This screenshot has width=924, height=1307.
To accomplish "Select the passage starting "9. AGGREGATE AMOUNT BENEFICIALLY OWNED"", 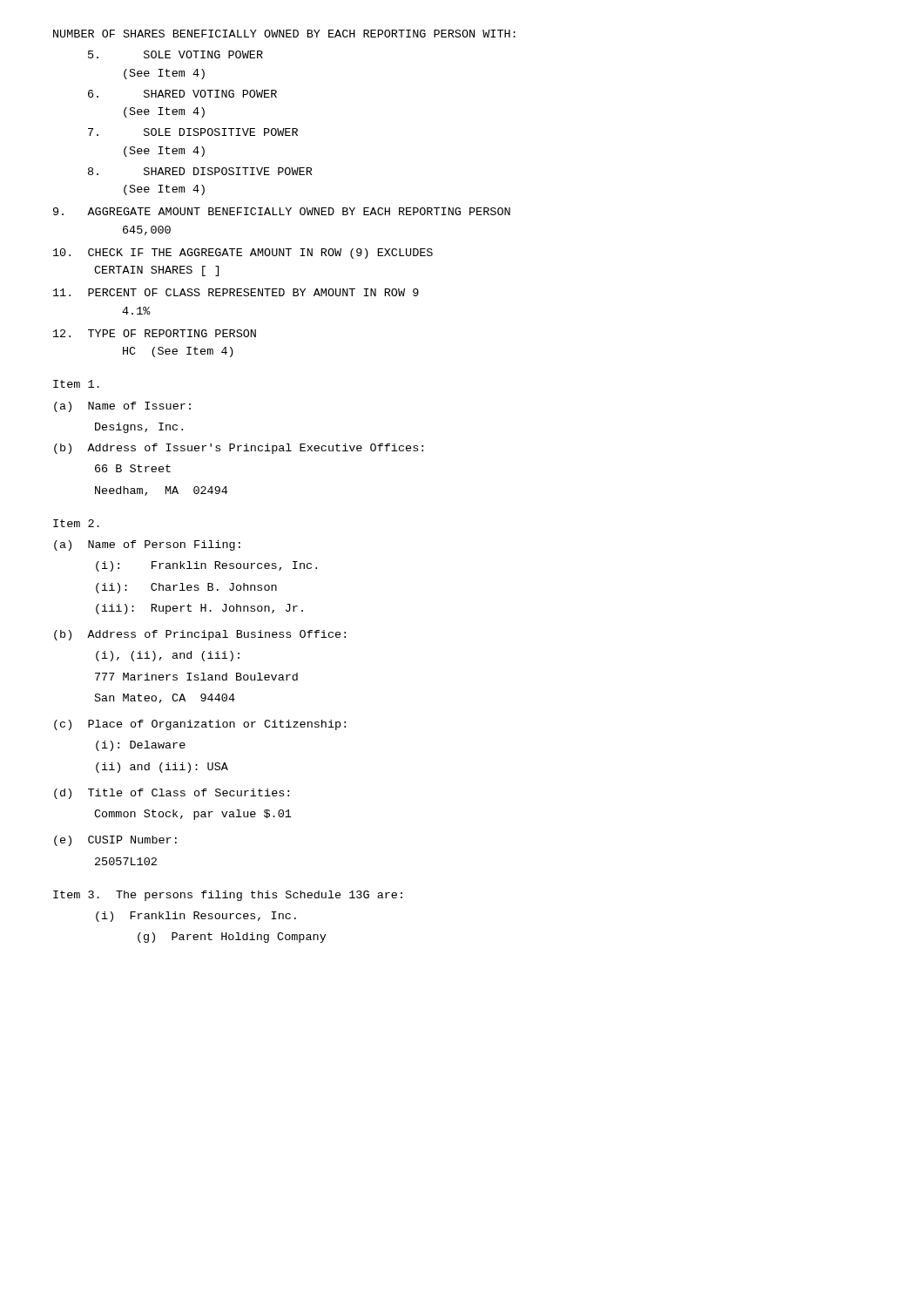I will (x=462, y=222).
